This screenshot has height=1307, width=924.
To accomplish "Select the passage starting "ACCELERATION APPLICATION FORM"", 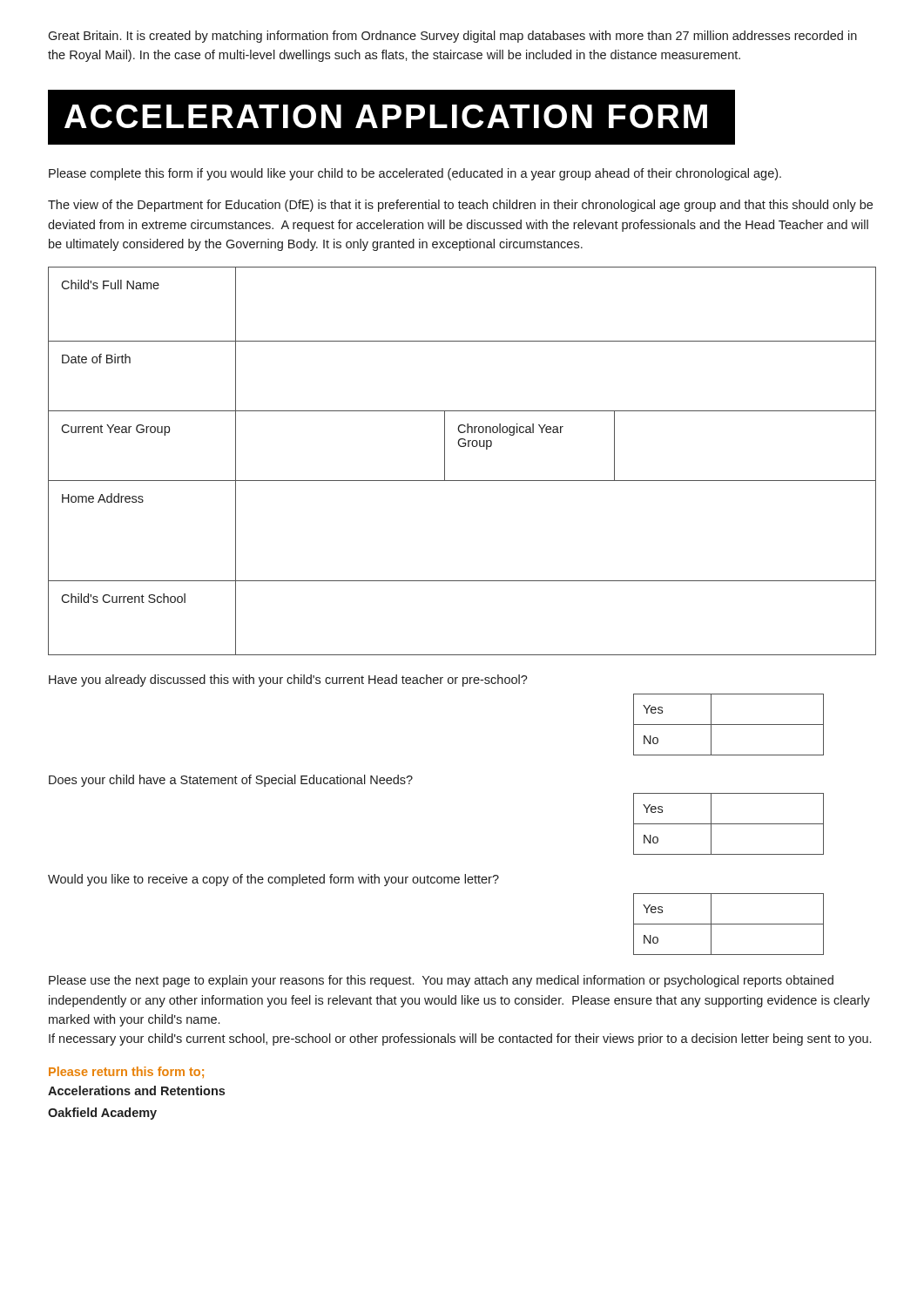I will pyautogui.click(x=392, y=117).
